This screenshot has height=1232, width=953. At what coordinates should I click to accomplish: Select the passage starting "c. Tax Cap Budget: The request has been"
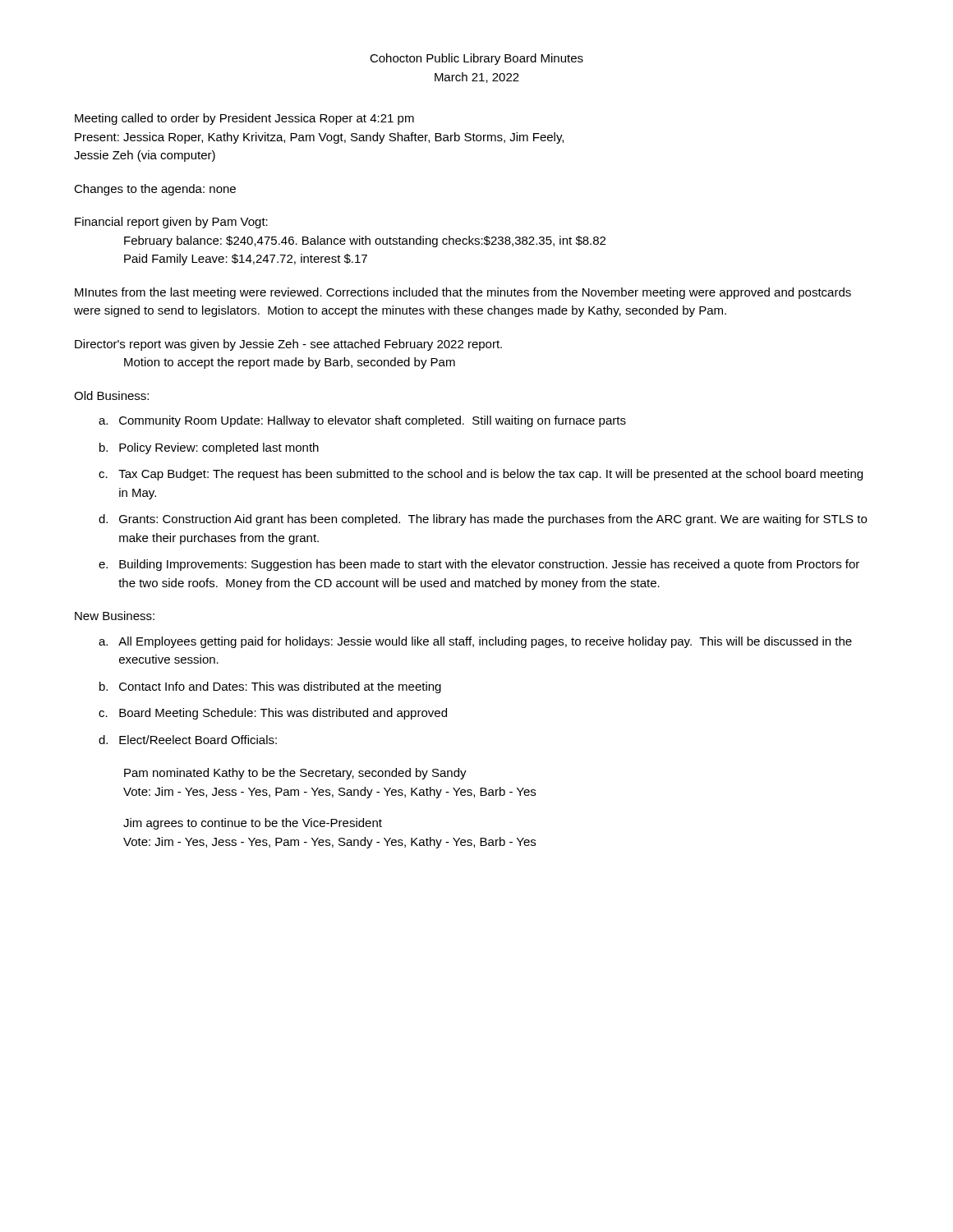486,483
